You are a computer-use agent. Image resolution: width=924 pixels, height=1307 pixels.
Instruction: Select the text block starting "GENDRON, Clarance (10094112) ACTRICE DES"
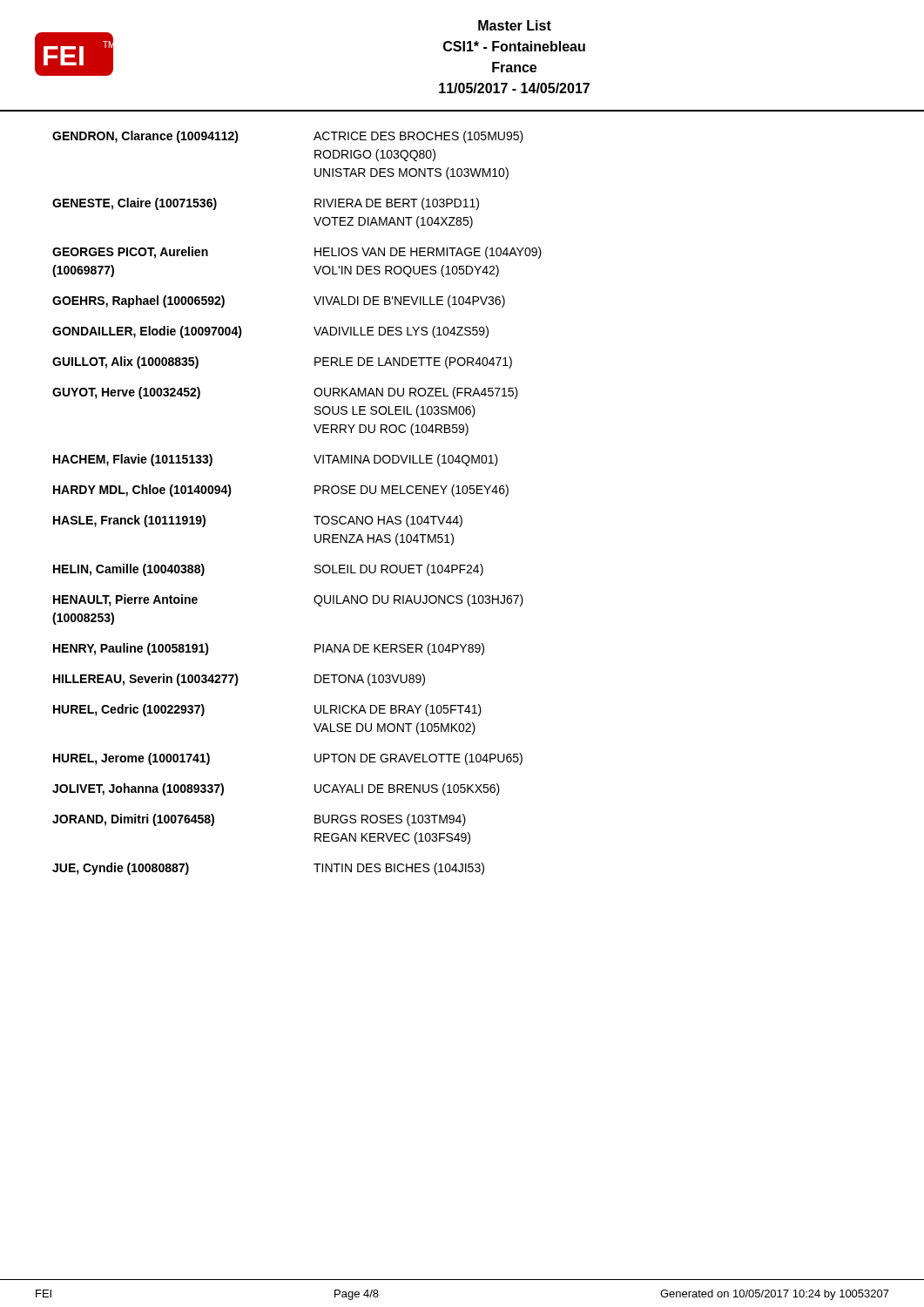[x=149, y=136]
